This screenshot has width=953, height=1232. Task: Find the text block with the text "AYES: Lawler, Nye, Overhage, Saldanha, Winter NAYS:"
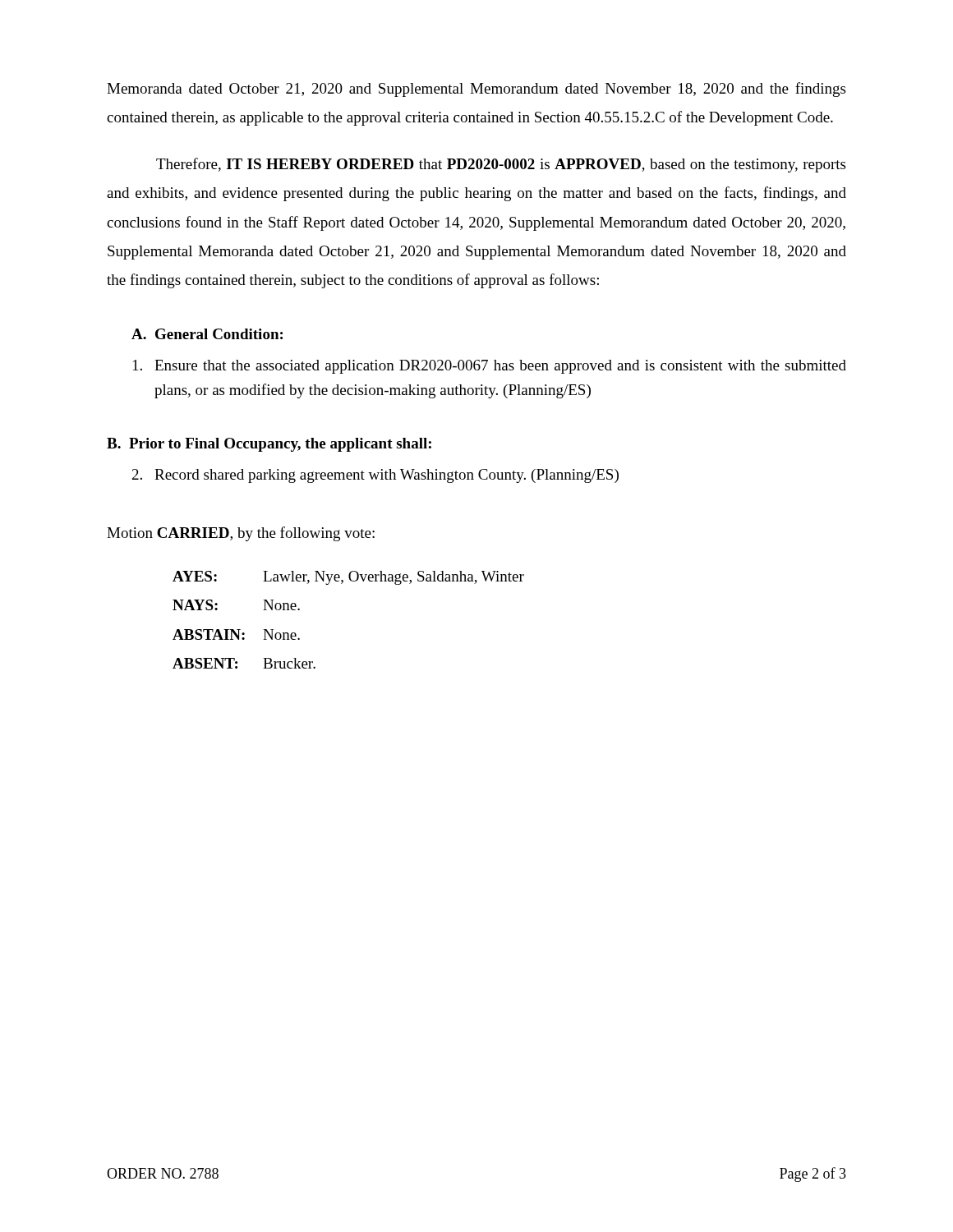point(348,578)
